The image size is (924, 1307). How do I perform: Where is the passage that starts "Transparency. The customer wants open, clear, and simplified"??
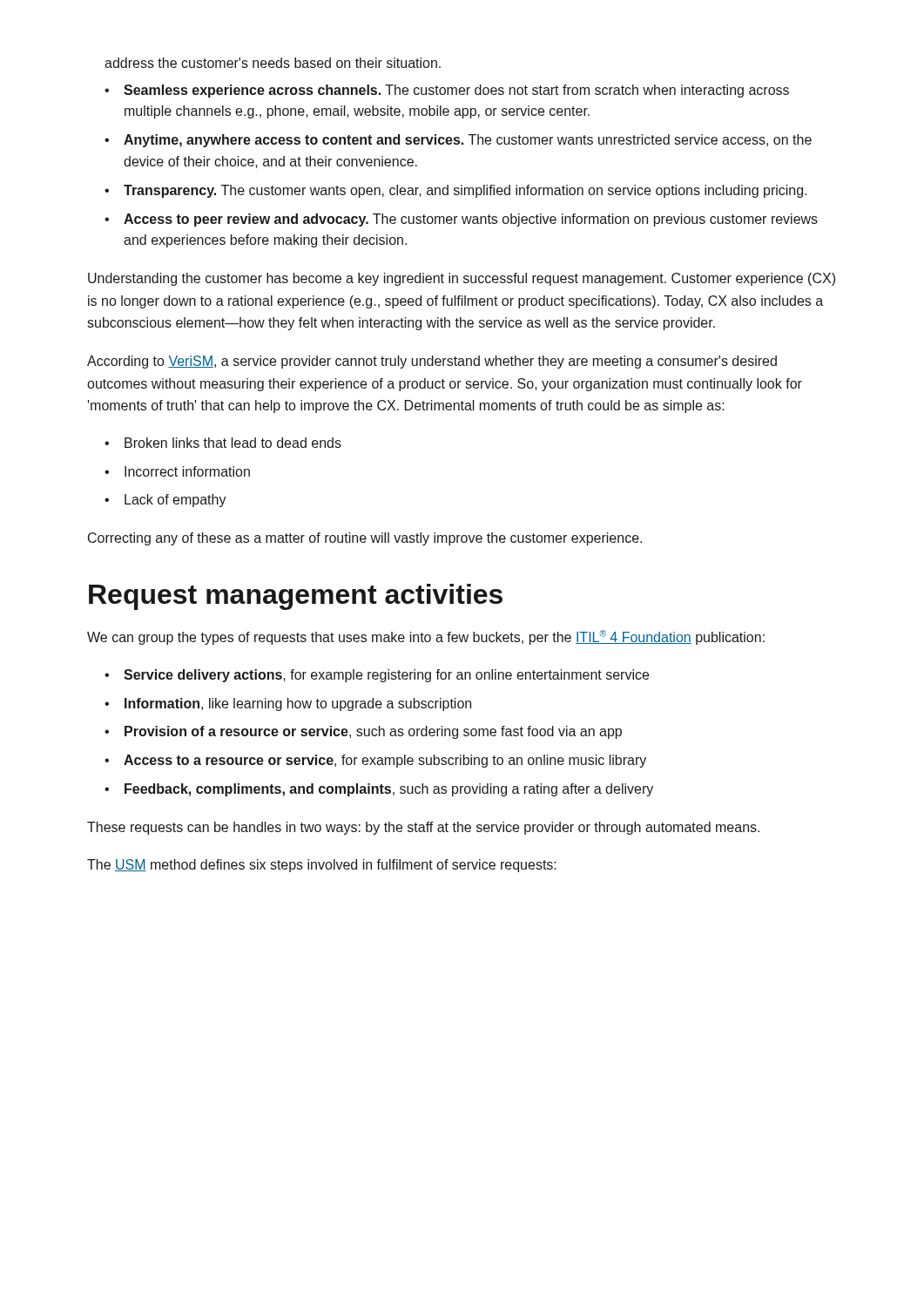tap(466, 190)
